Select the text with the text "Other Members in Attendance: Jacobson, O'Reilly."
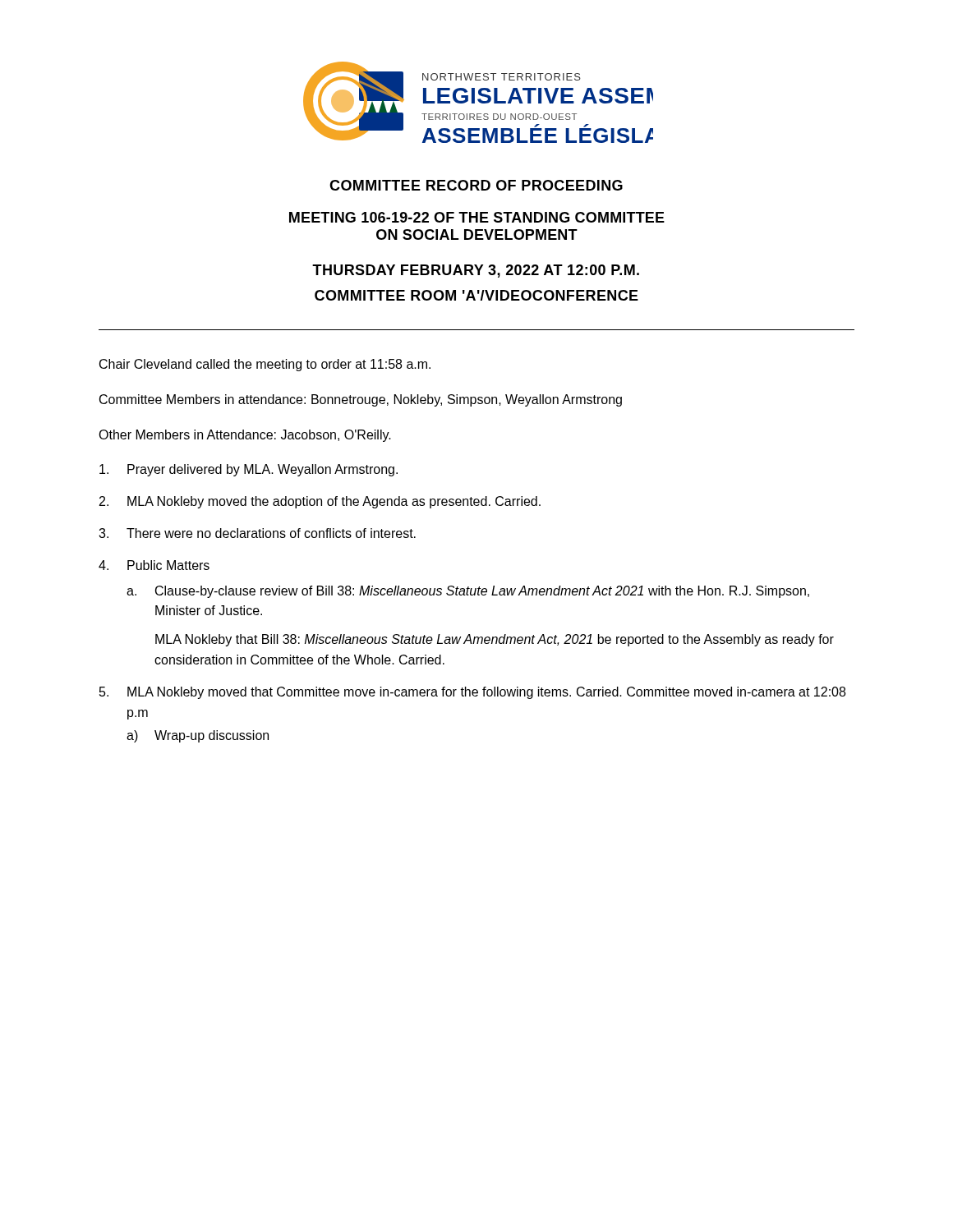Screen dimensions: 1232x953 [x=245, y=435]
